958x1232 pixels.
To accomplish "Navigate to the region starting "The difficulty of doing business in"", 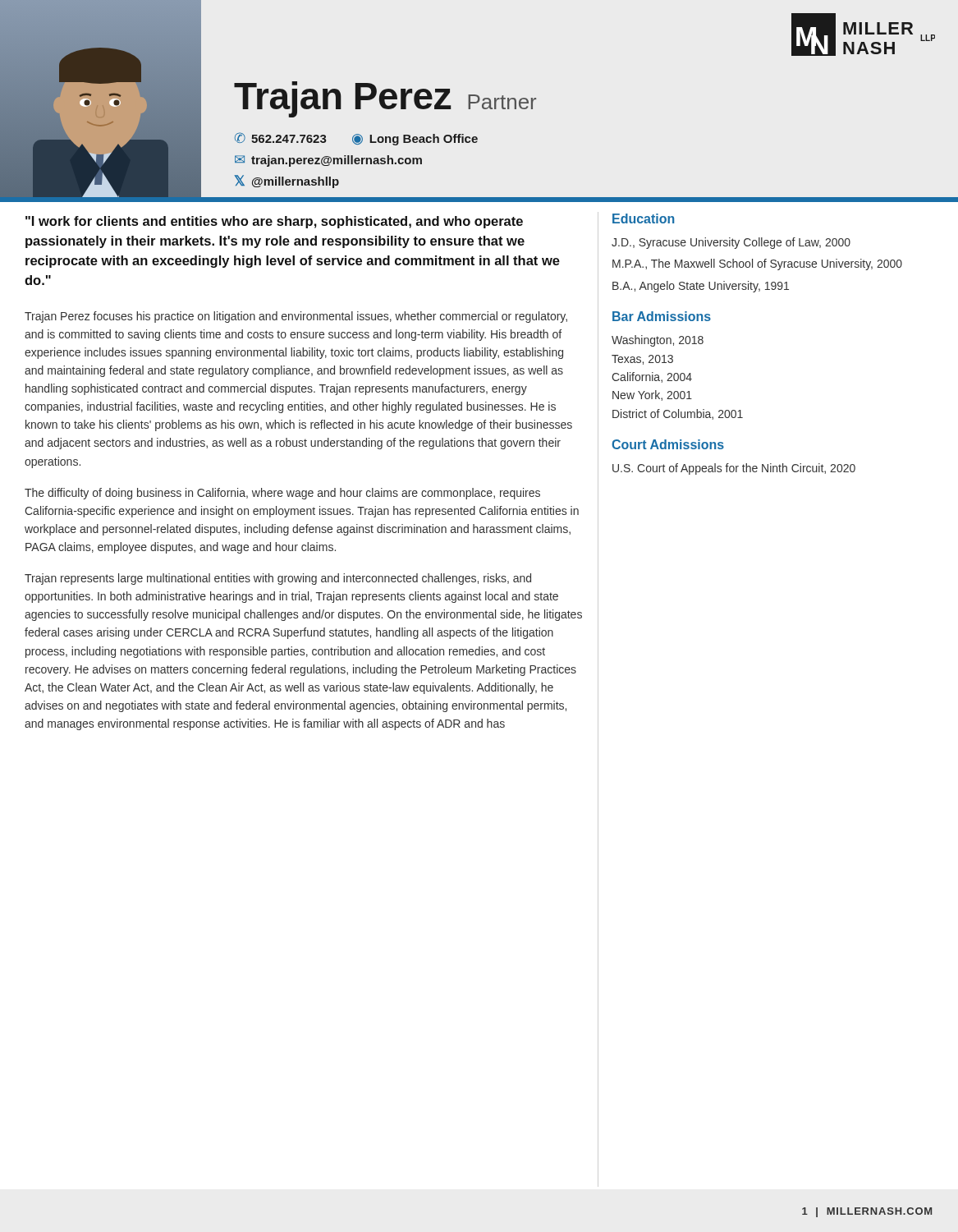I will (x=302, y=520).
